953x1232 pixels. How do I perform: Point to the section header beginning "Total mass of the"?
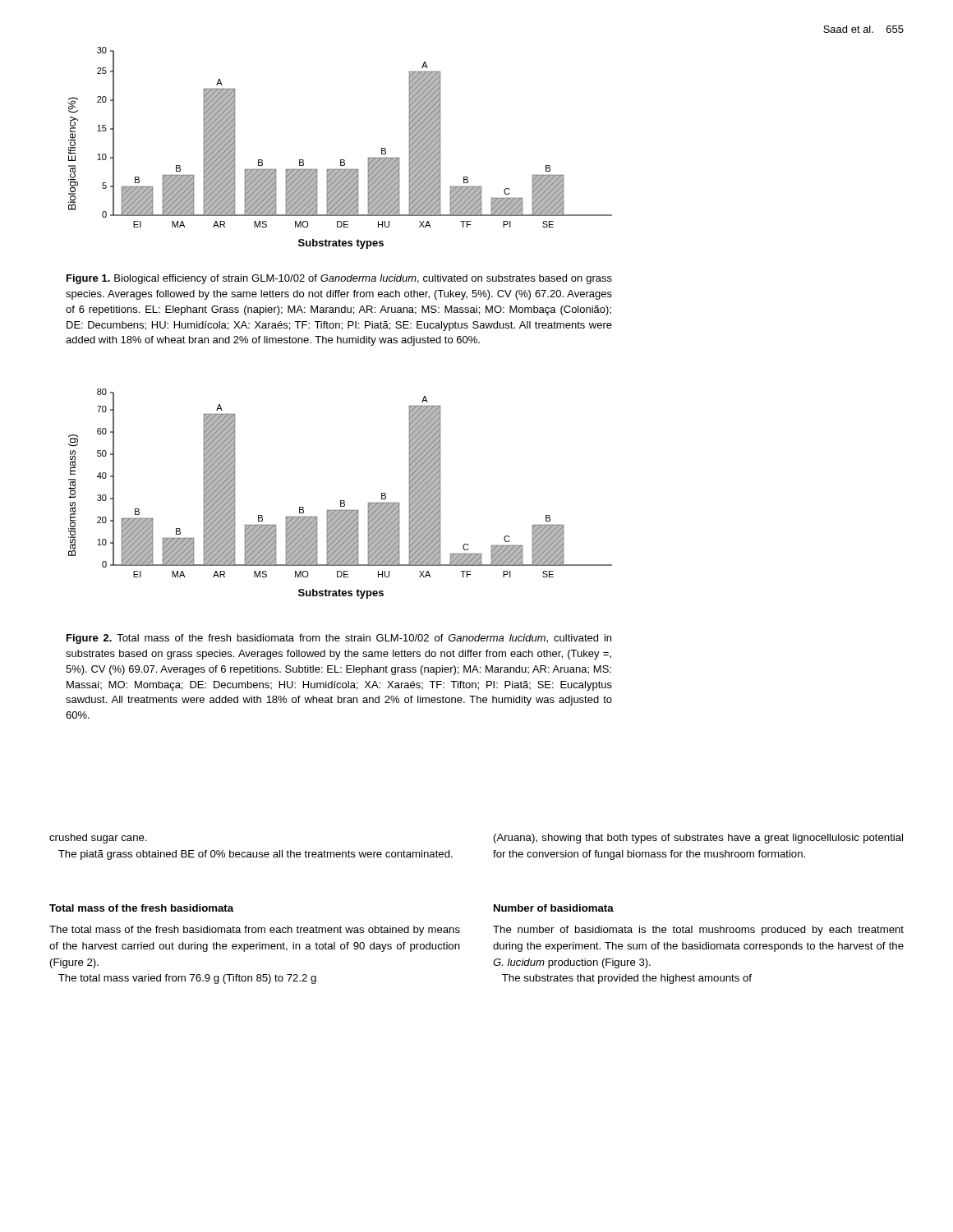tap(141, 908)
